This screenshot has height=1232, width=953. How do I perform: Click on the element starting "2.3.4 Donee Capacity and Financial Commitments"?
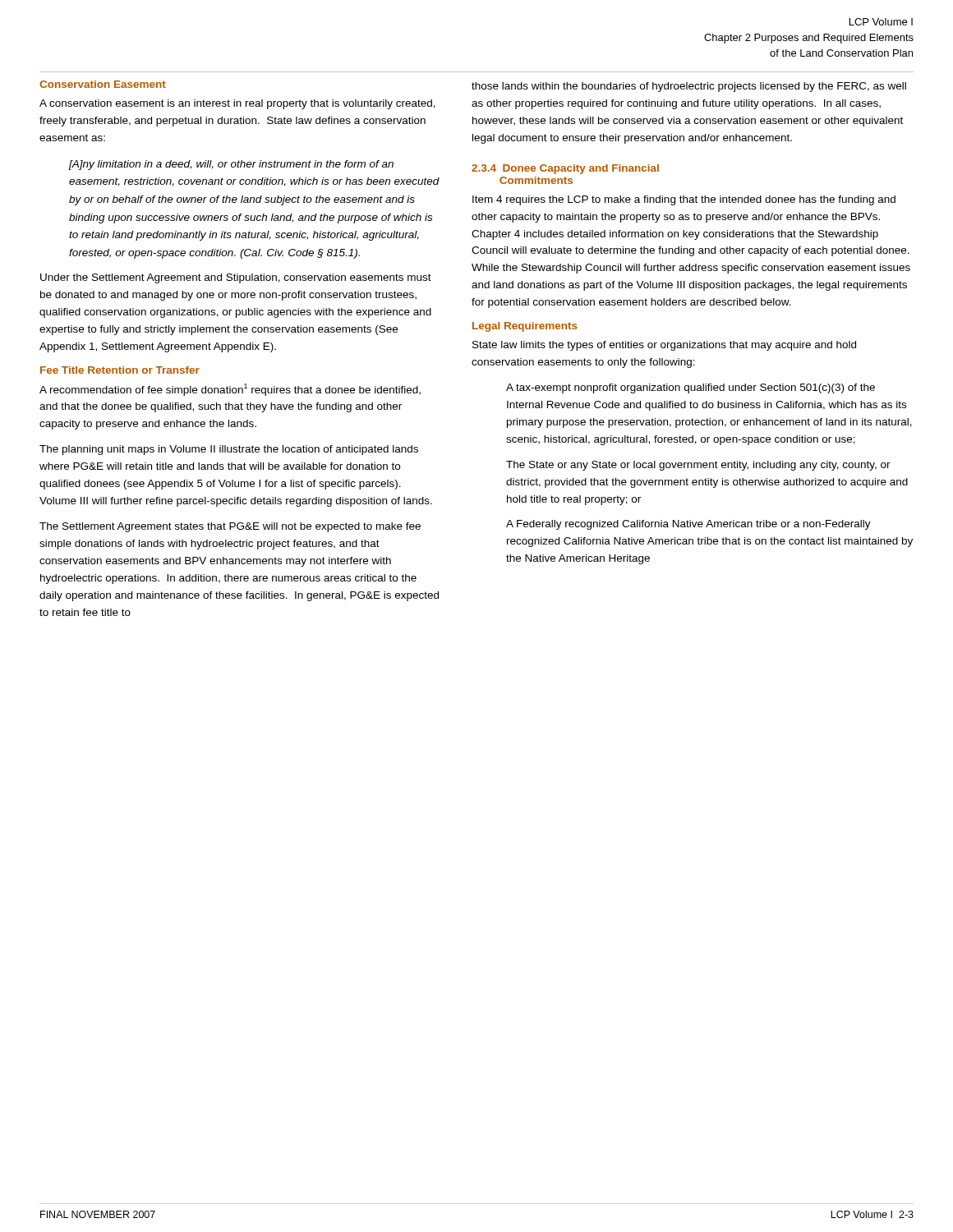tap(566, 174)
